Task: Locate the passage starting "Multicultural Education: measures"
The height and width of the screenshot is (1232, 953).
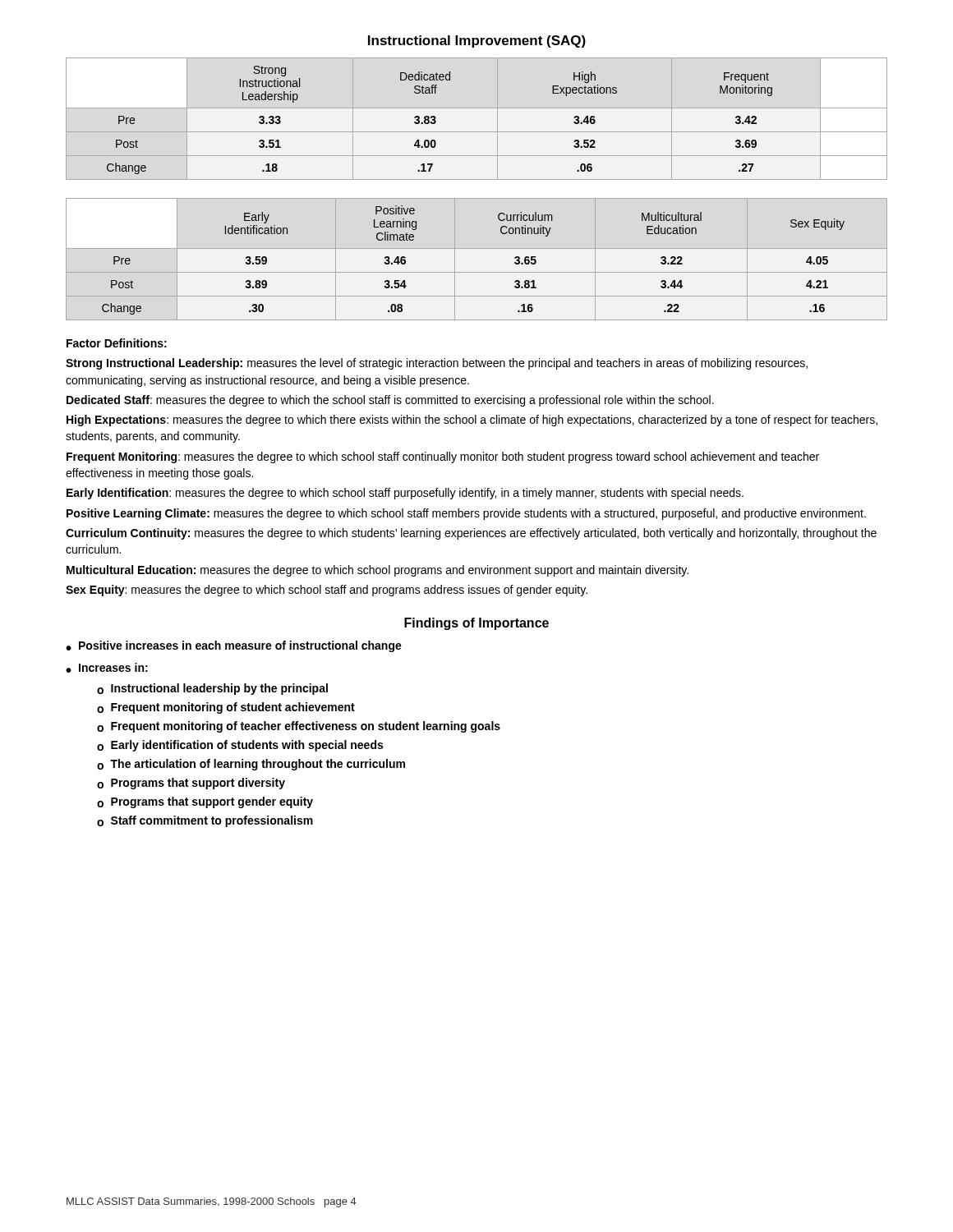Action: [378, 570]
